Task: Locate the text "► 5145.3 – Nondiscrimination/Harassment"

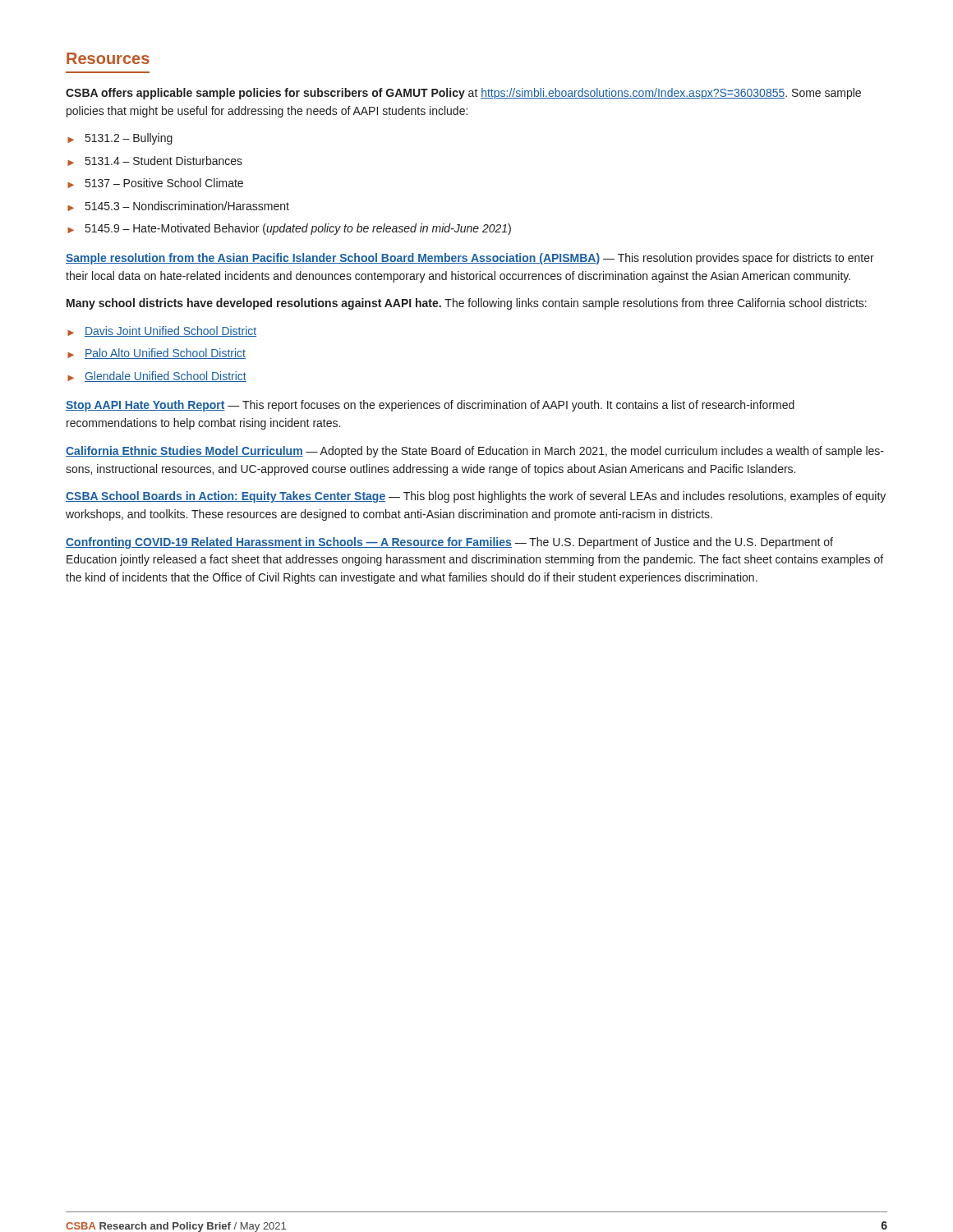Action: [x=177, y=207]
